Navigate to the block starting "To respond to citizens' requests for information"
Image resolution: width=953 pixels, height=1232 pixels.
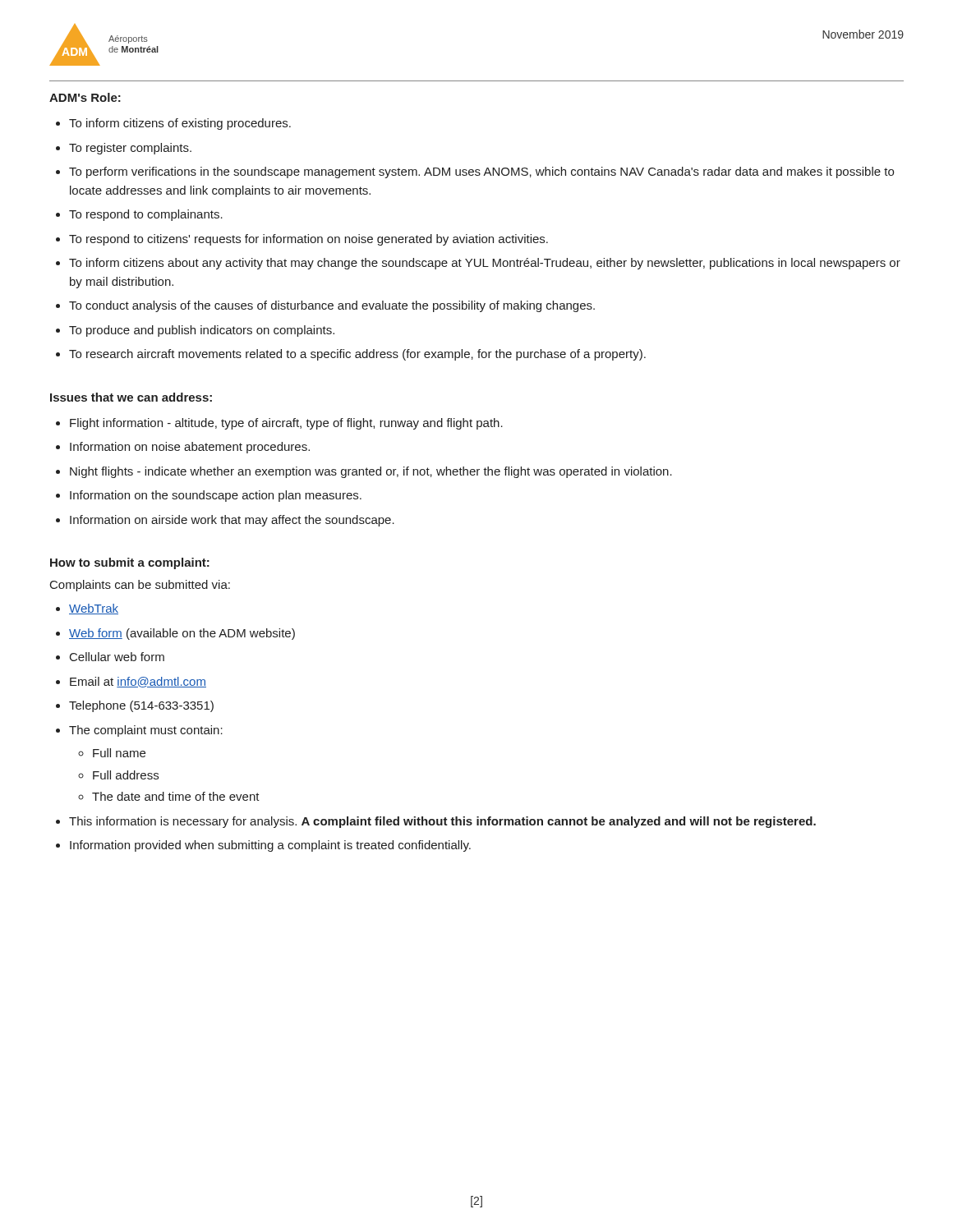point(309,238)
